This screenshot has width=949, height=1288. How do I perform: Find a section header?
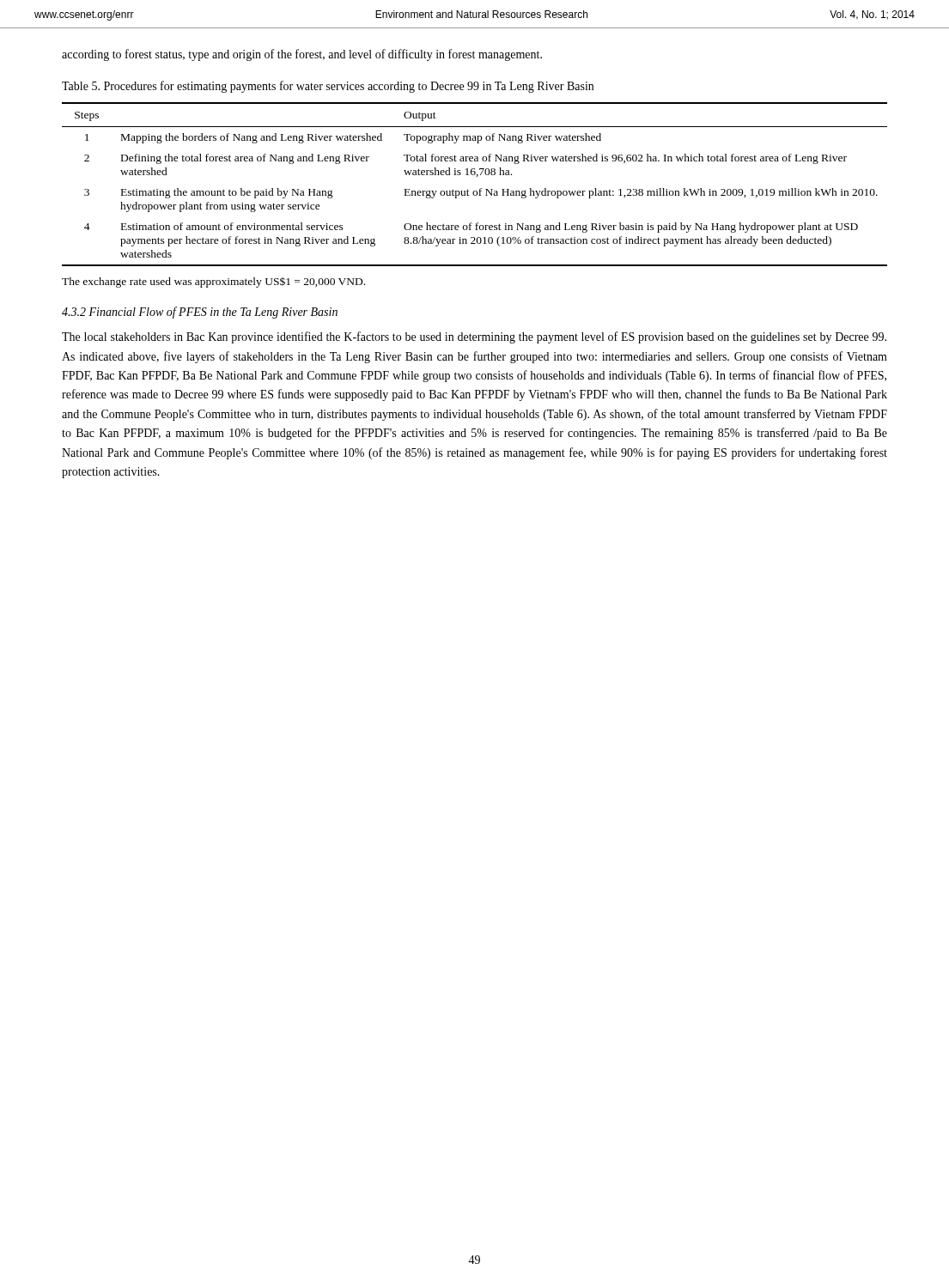pyautogui.click(x=200, y=312)
